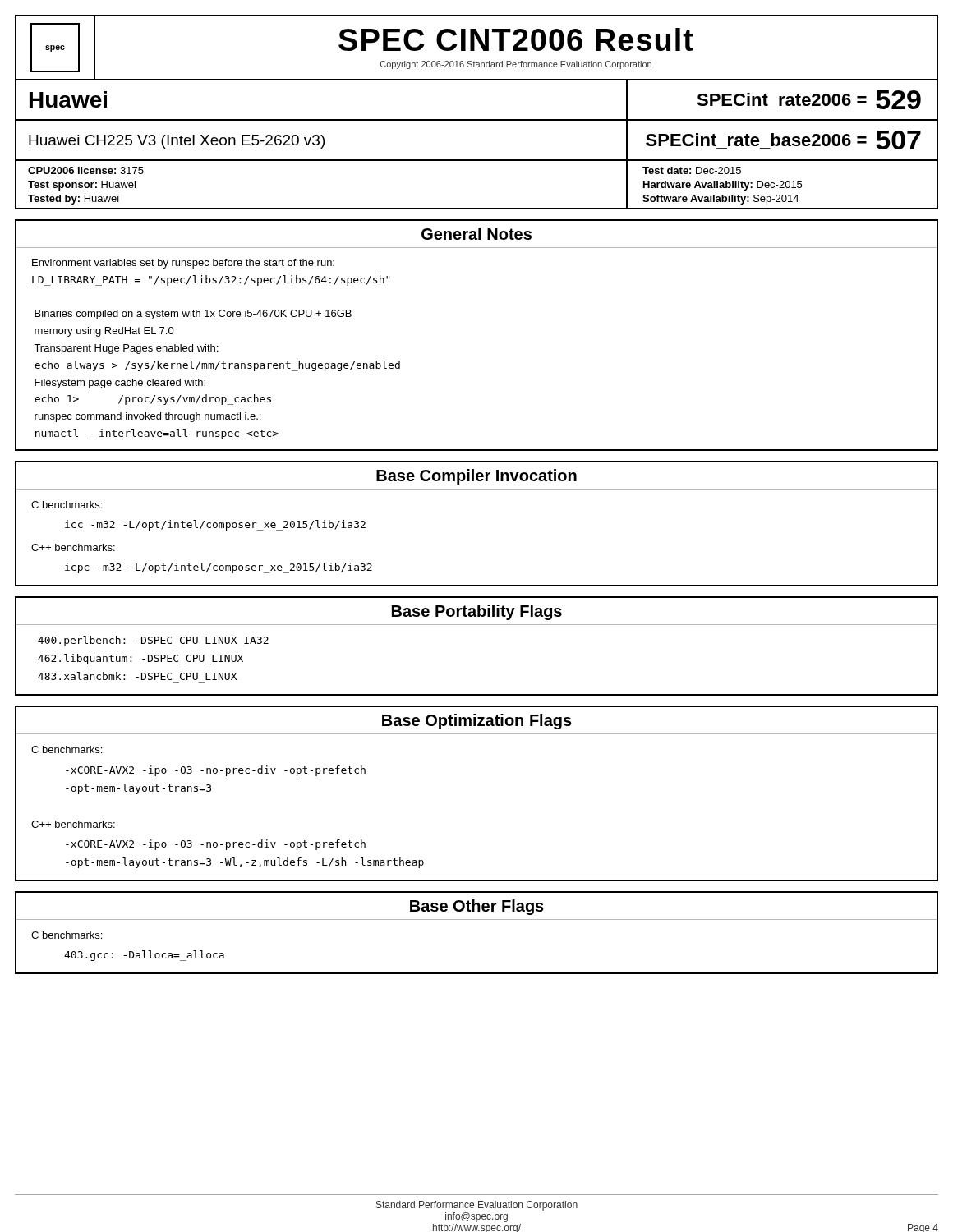Where does it say "462.libquantum: -DSPEC_CPU_LINUX"?
953x1232 pixels.
pyautogui.click(x=137, y=659)
